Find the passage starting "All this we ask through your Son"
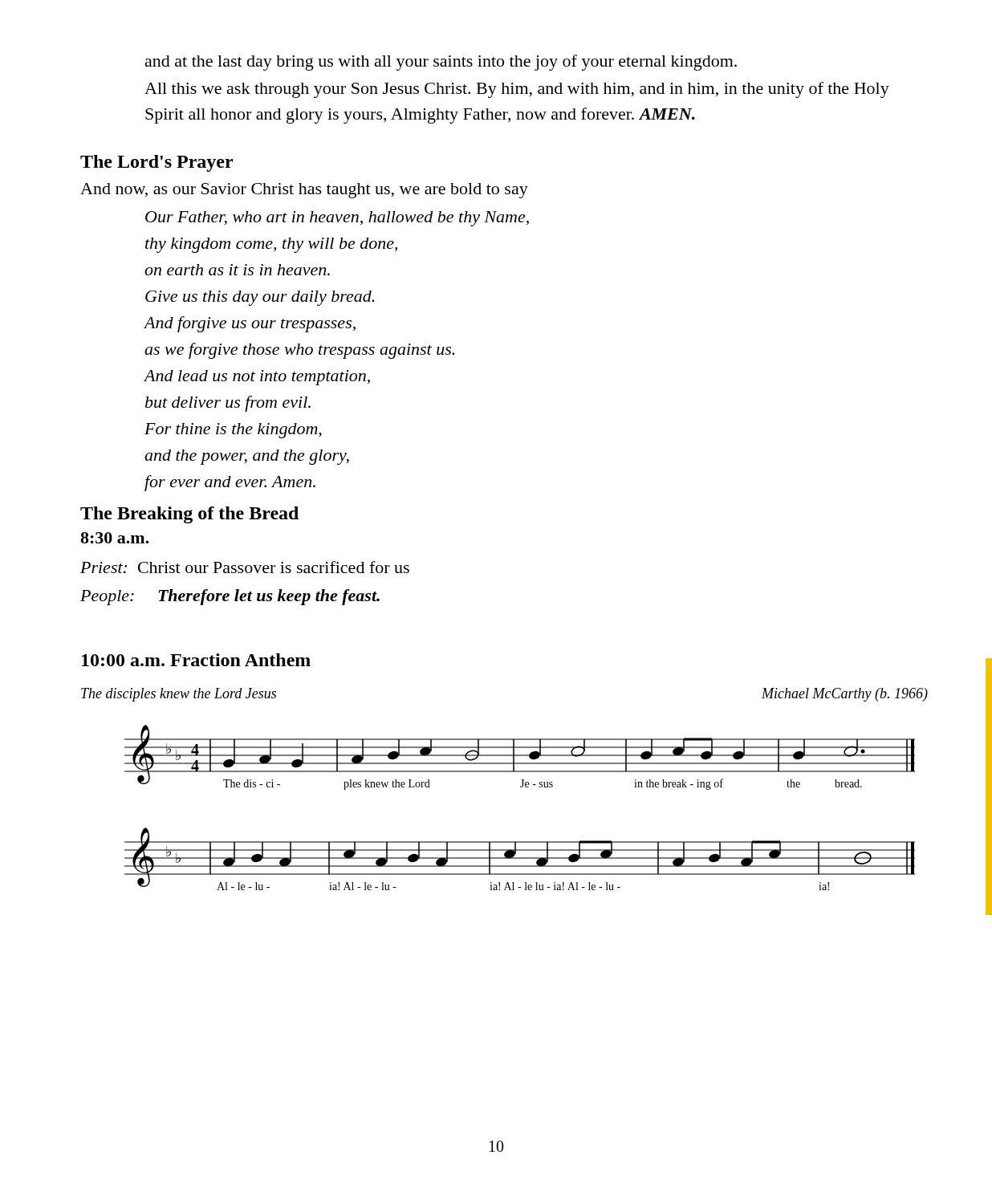992x1204 pixels. point(517,101)
